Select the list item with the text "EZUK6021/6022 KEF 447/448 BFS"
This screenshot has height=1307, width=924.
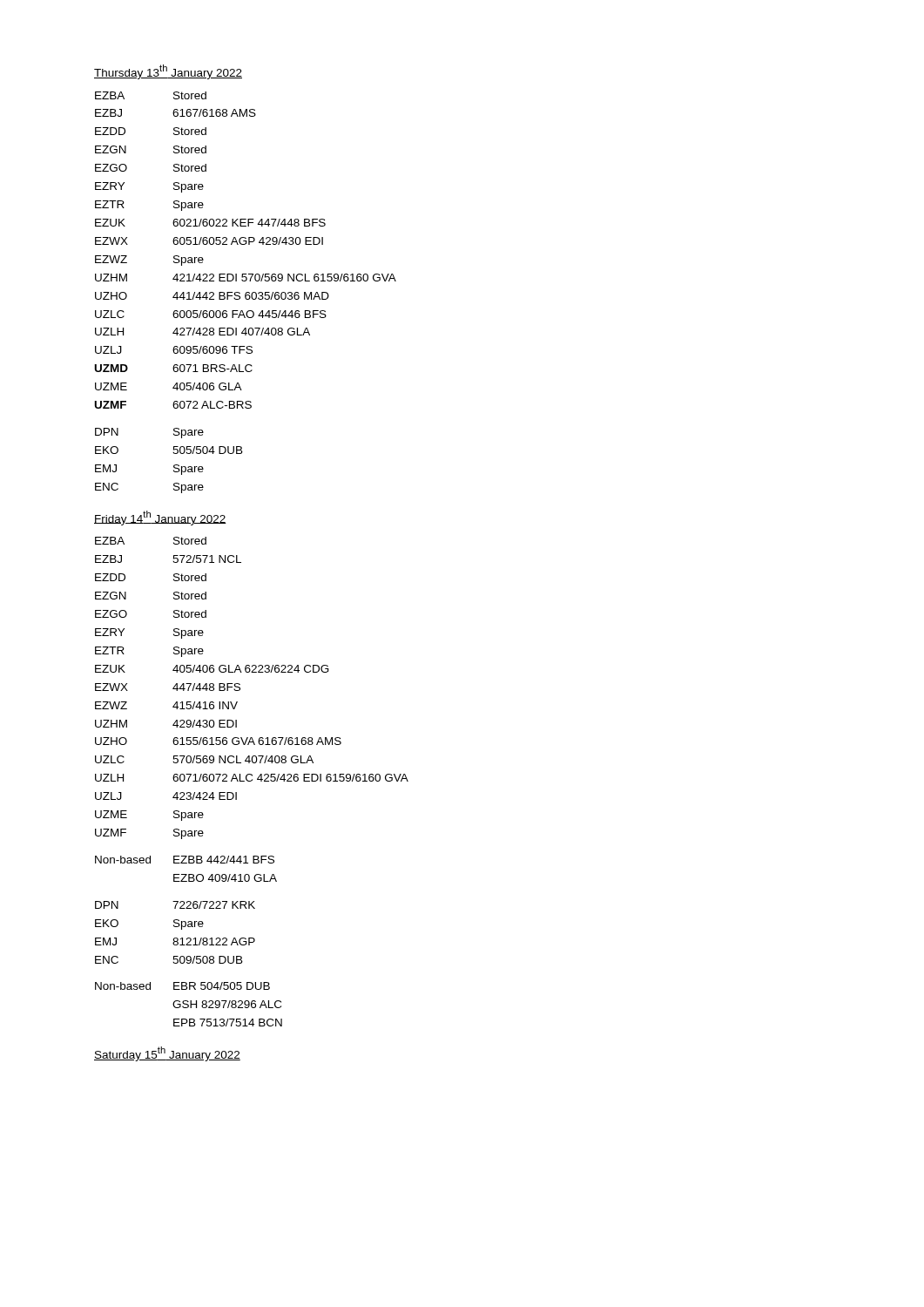tap(210, 223)
